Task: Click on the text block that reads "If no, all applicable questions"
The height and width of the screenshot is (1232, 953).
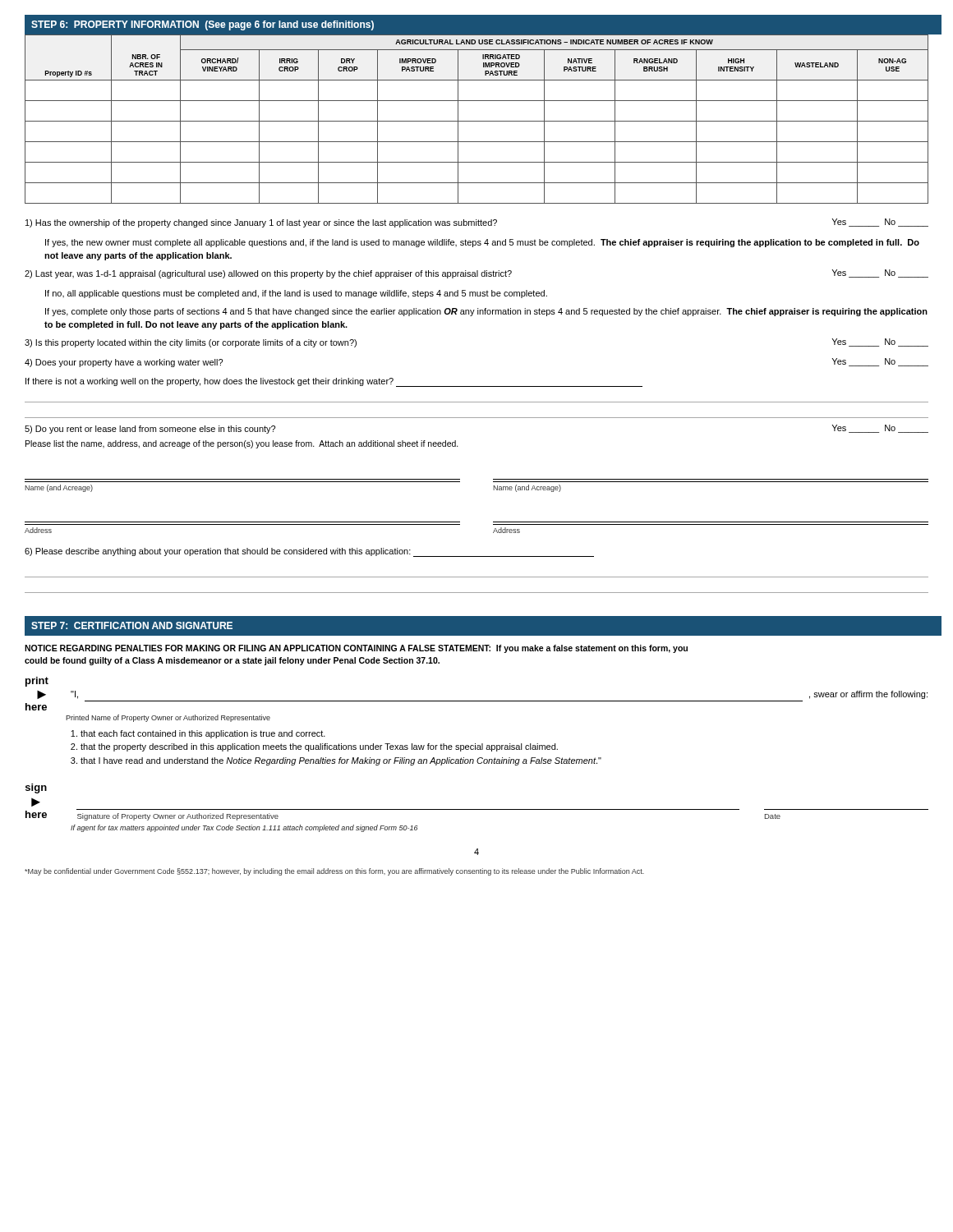Action: point(296,293)
